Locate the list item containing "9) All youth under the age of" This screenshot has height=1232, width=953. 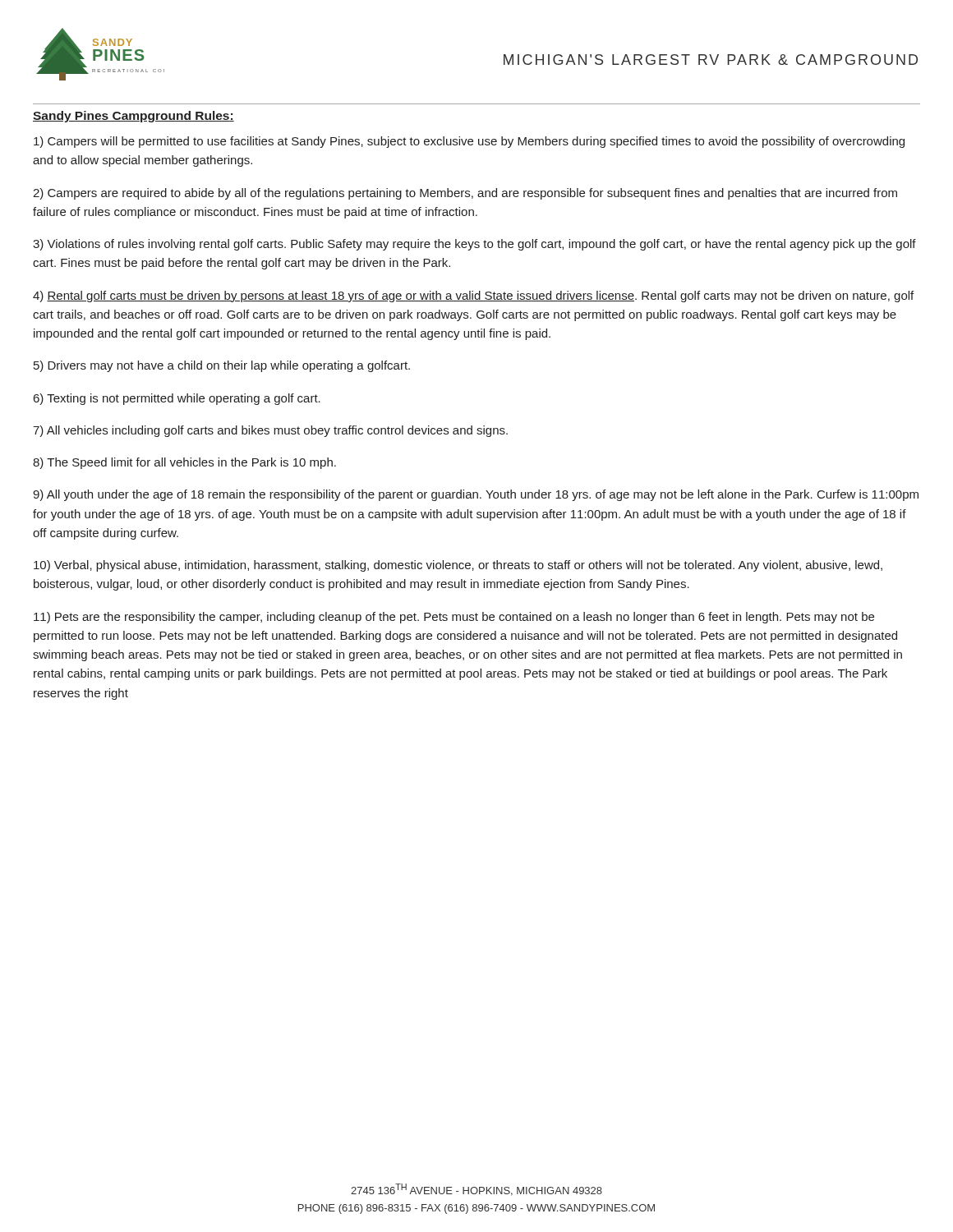click(476, 513)
